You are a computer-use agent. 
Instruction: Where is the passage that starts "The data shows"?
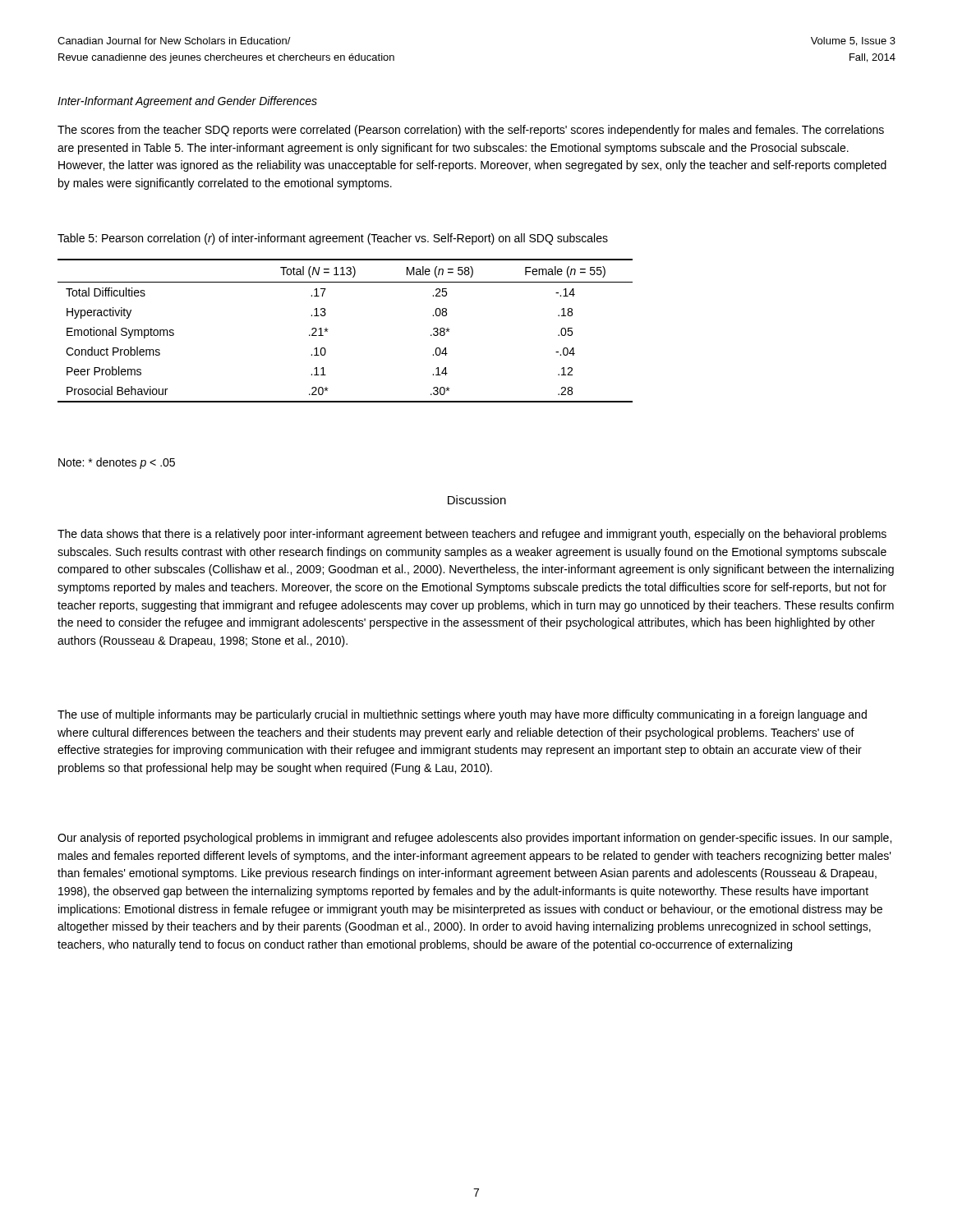coord(476,587)
